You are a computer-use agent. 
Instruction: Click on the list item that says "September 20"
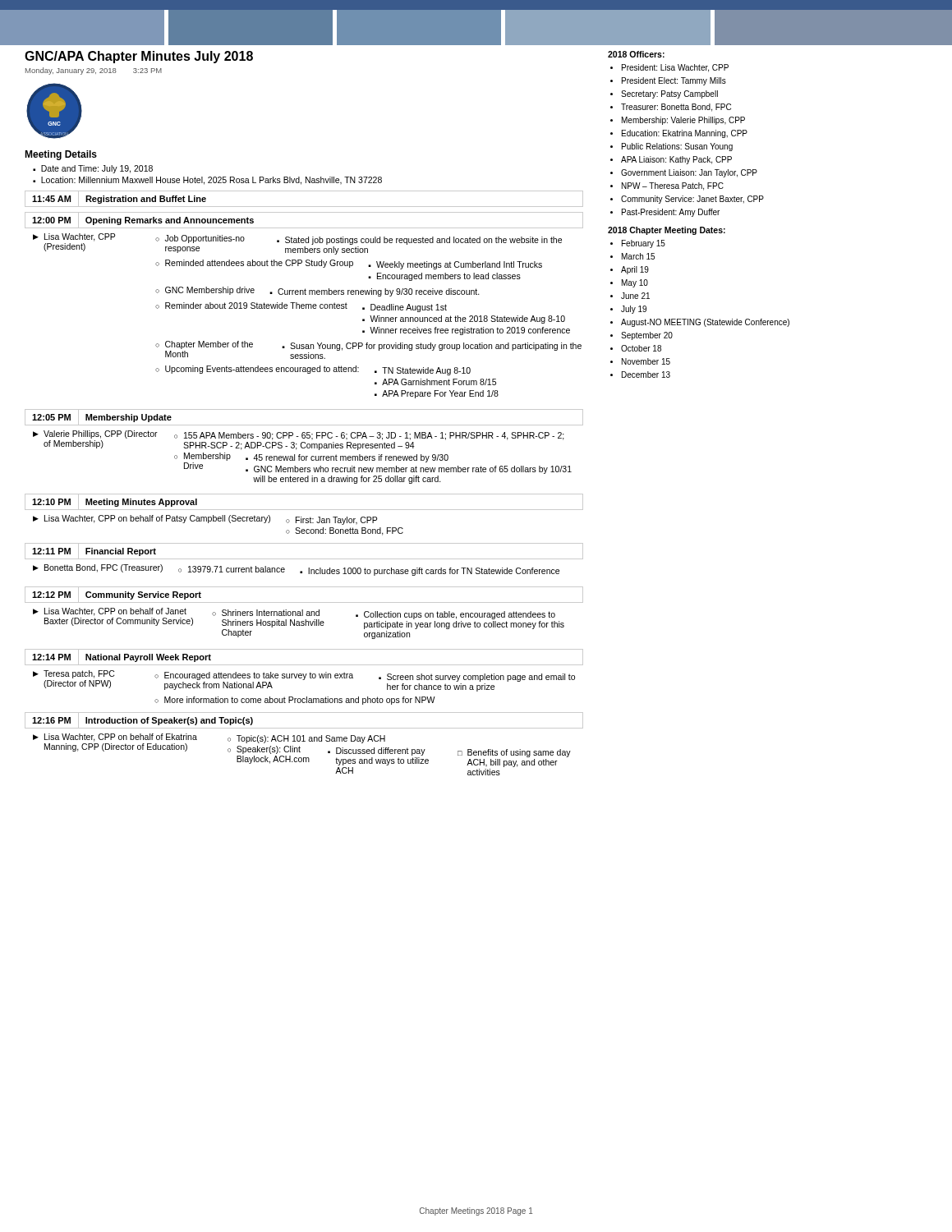pyautogui.click(x=647, y=336)
